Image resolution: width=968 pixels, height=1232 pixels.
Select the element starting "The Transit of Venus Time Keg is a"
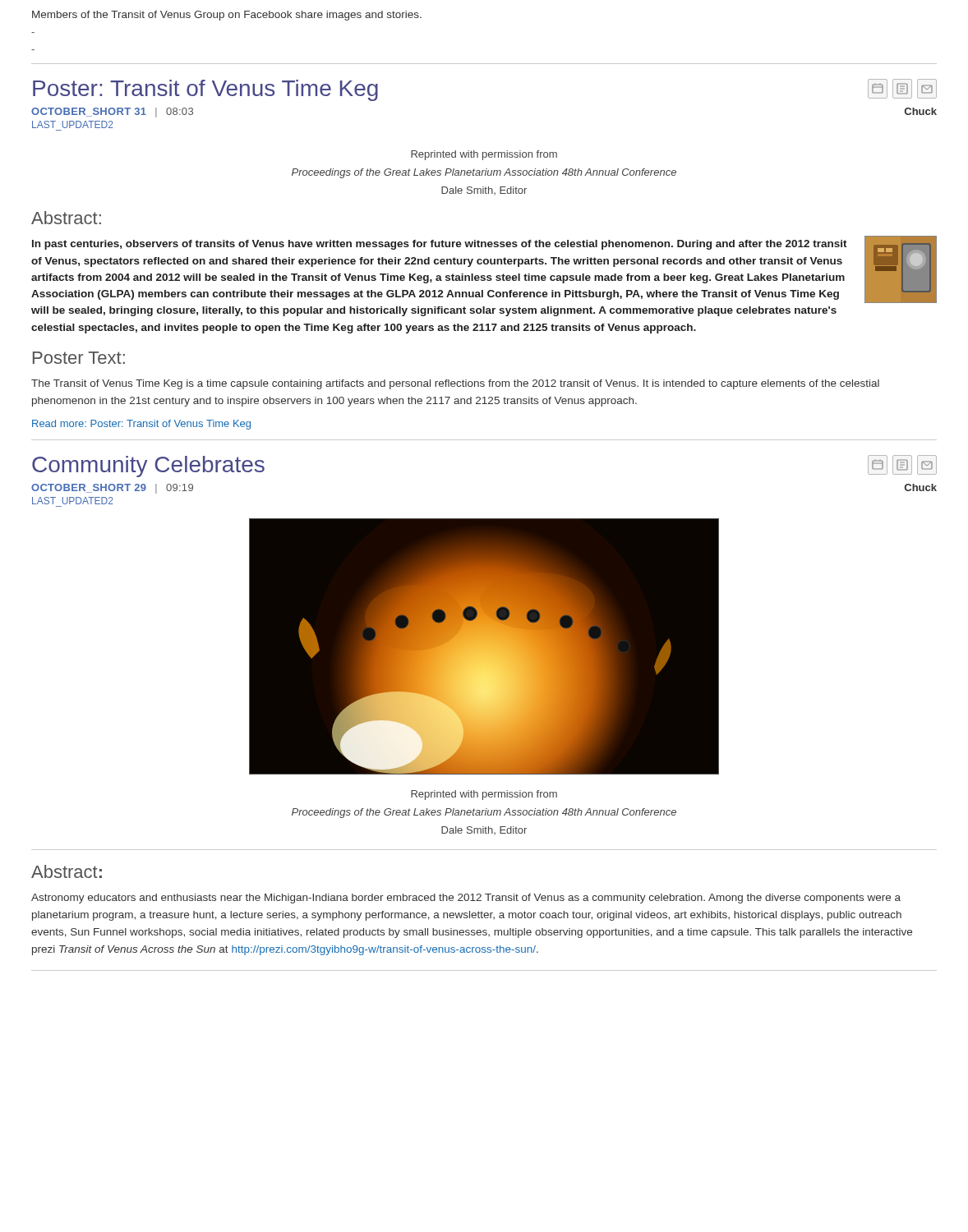pyautogui.click(x=455, y=392)
